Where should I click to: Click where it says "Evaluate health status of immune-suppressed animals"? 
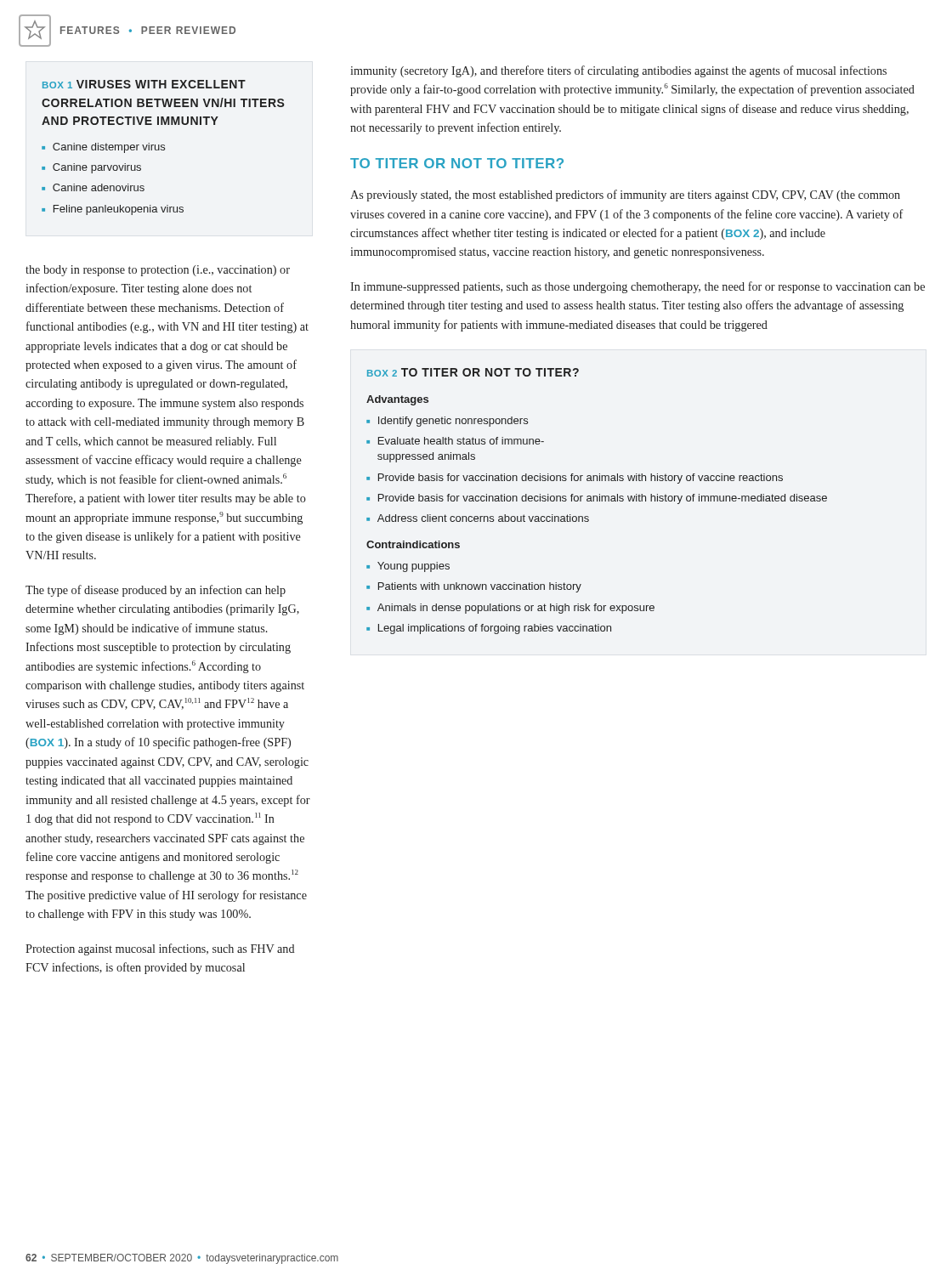pyautogui.click(x=461, y=449)
